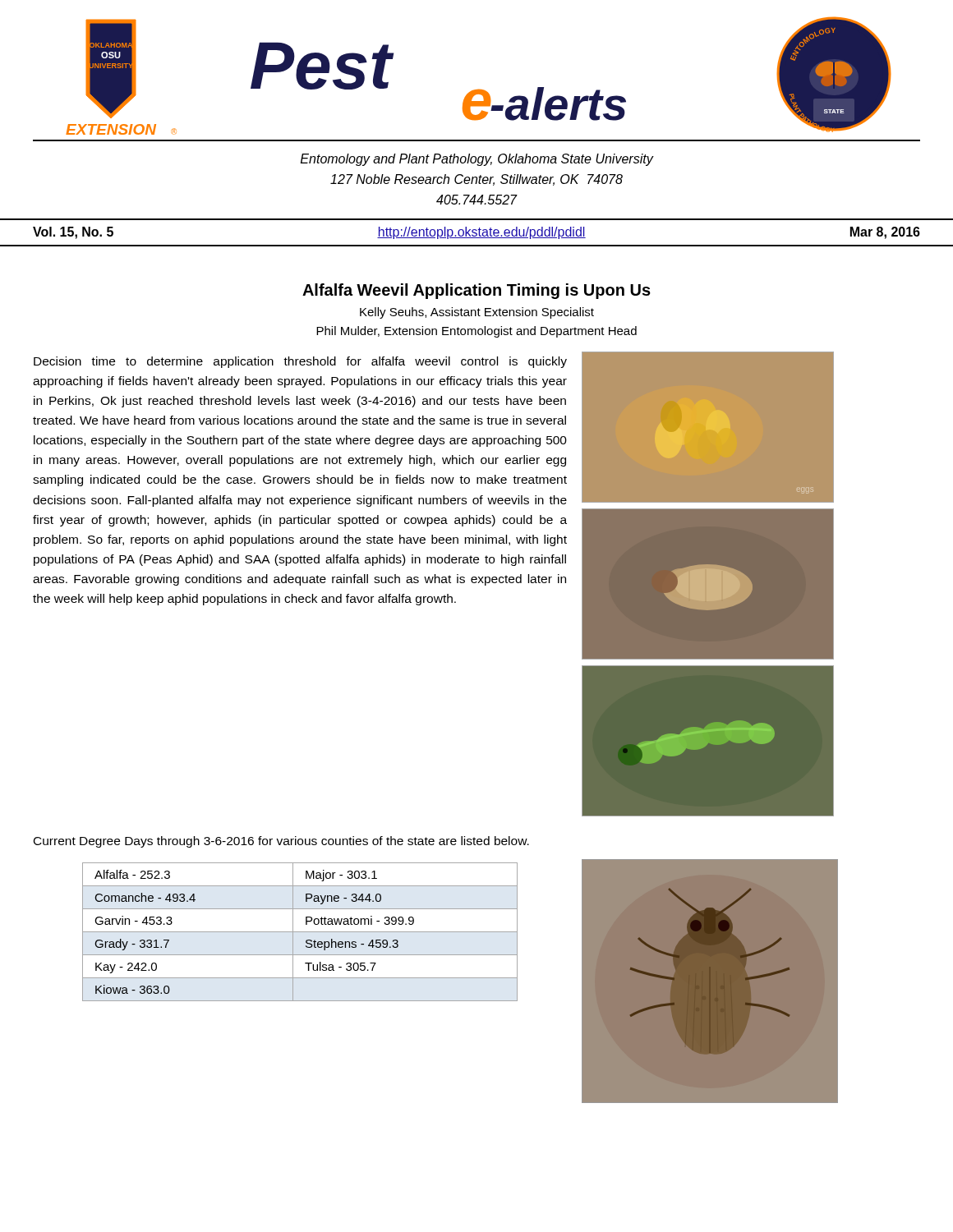Select the text block starting "Current Degree Days through"
Viewport: 953px width, 1232px height.
(x=281, y=841)
